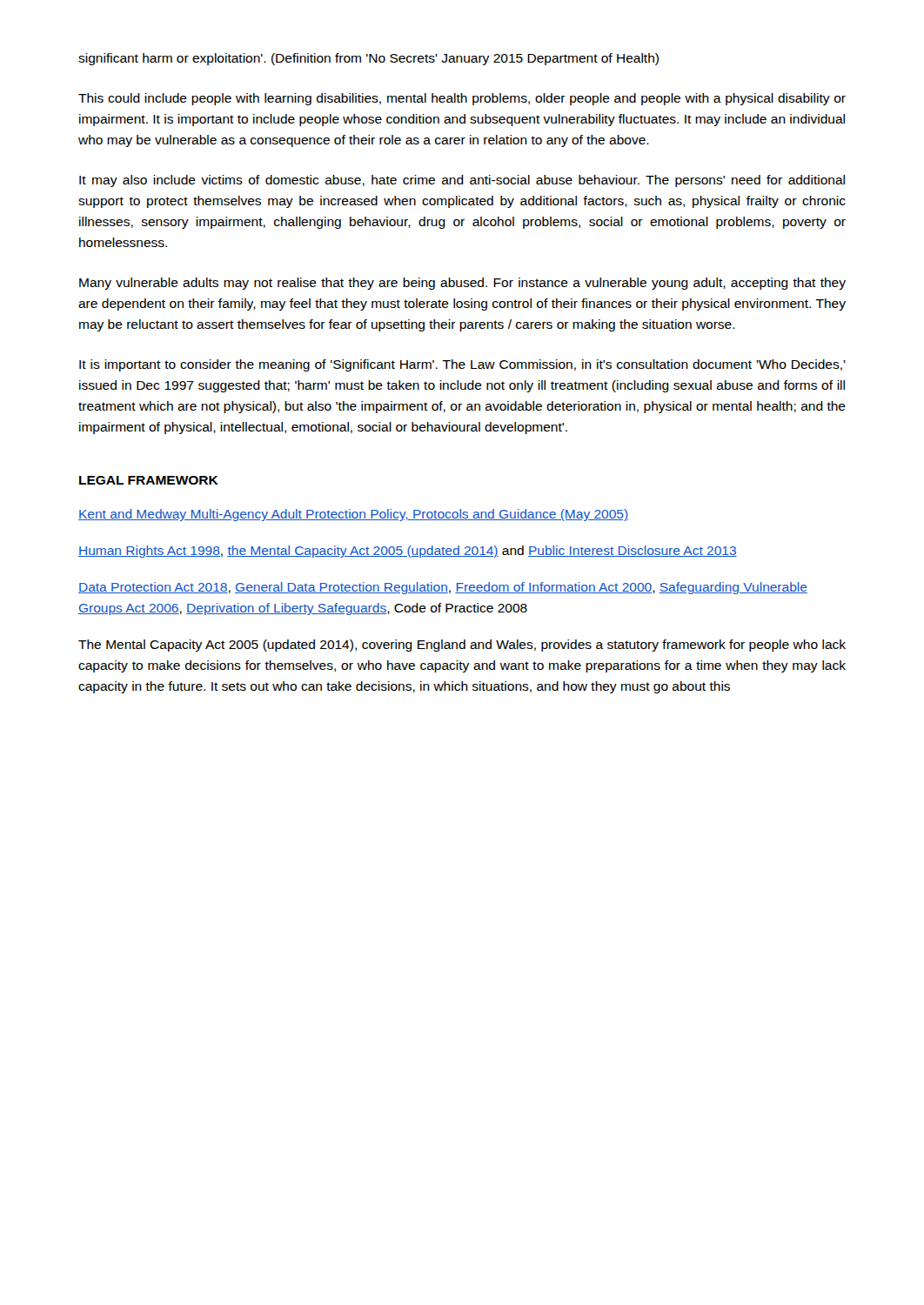Click on the text block that reads "The Mental Capacity Act 2005 (updated 2014), covering"
Viewport: 924px width, 1305px height.
(462, 665)
